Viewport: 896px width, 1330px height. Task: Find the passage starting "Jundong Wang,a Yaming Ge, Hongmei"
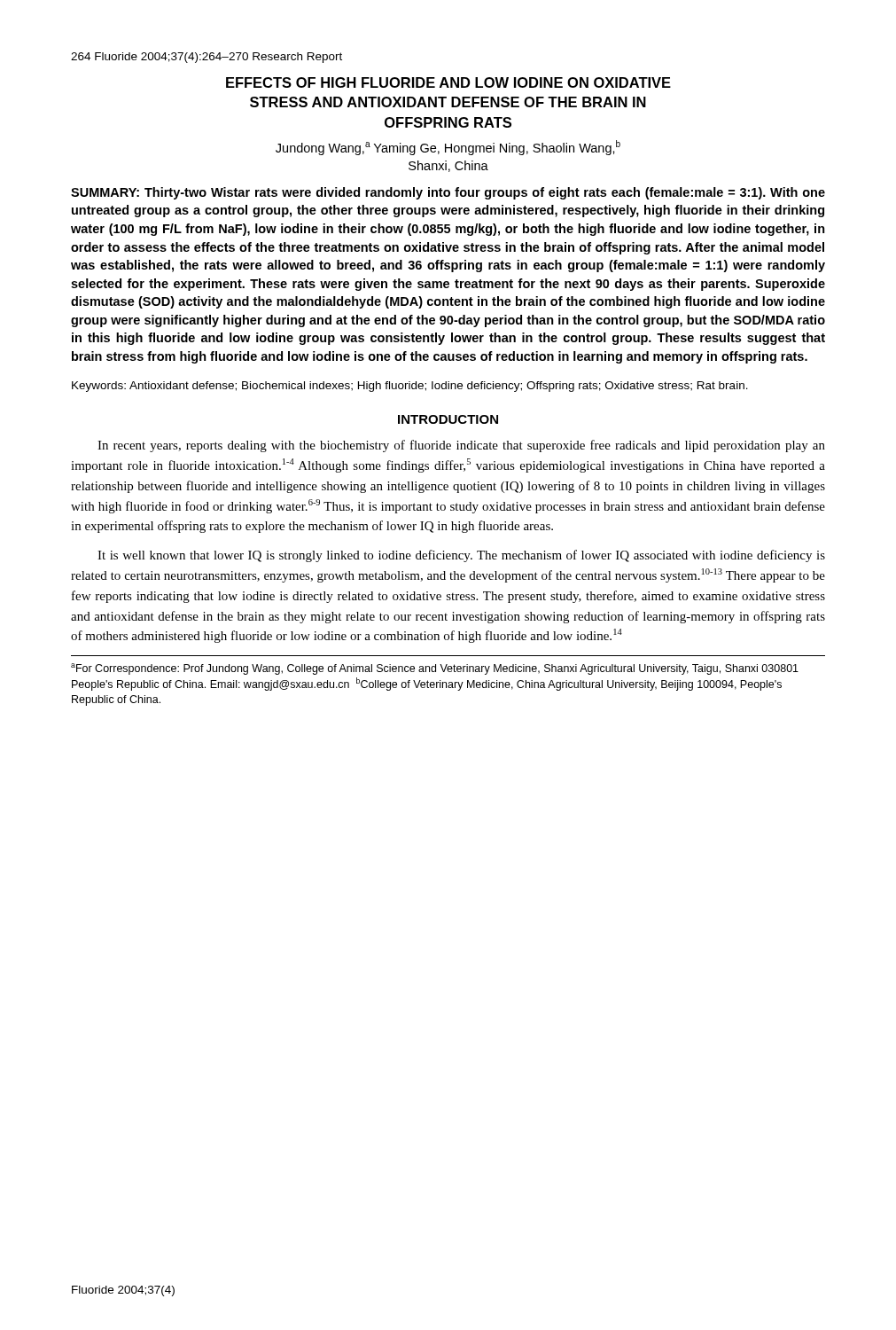pyautogui.click(x=448, y=148)
